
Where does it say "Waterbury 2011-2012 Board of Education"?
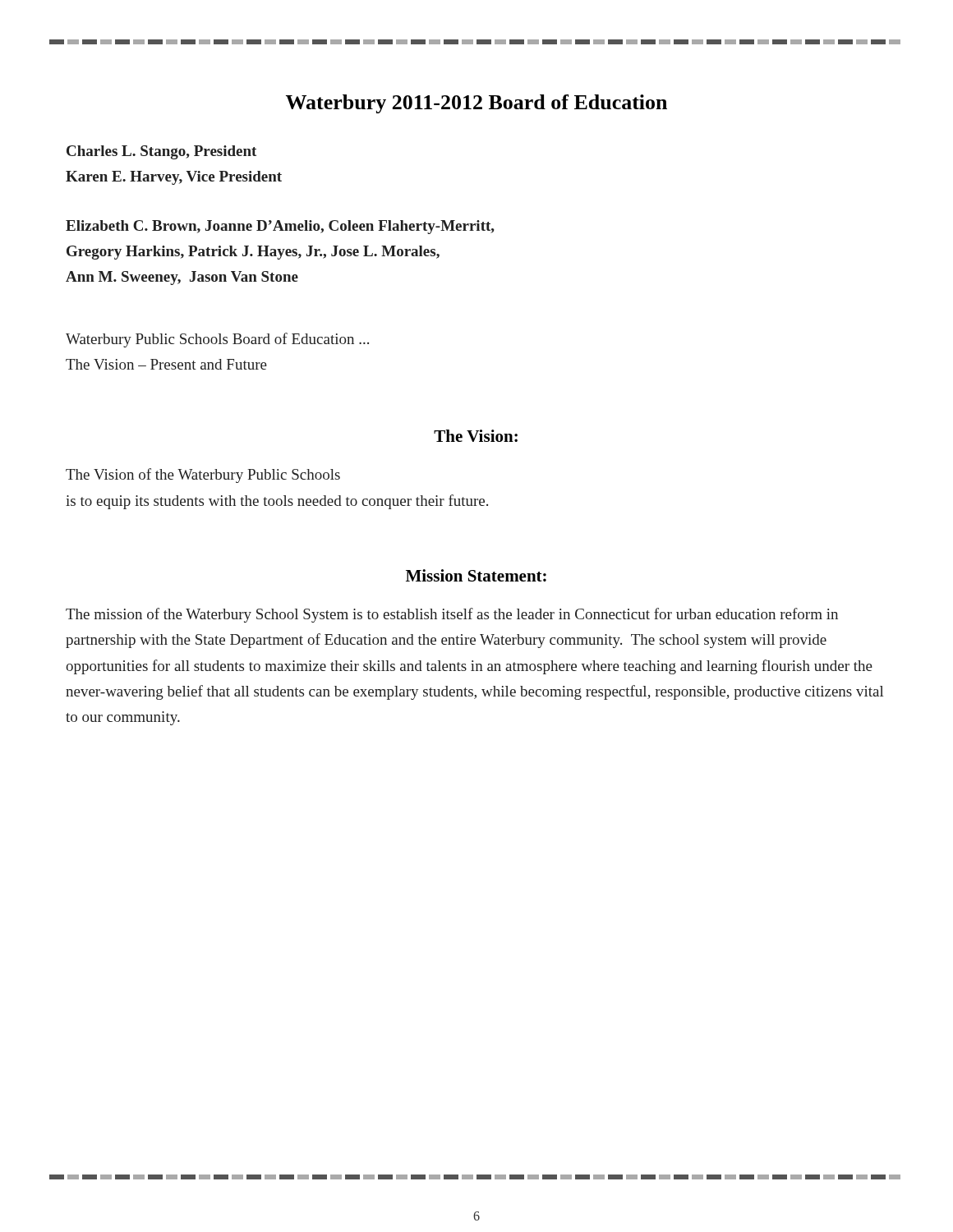[x=476, y=102]
